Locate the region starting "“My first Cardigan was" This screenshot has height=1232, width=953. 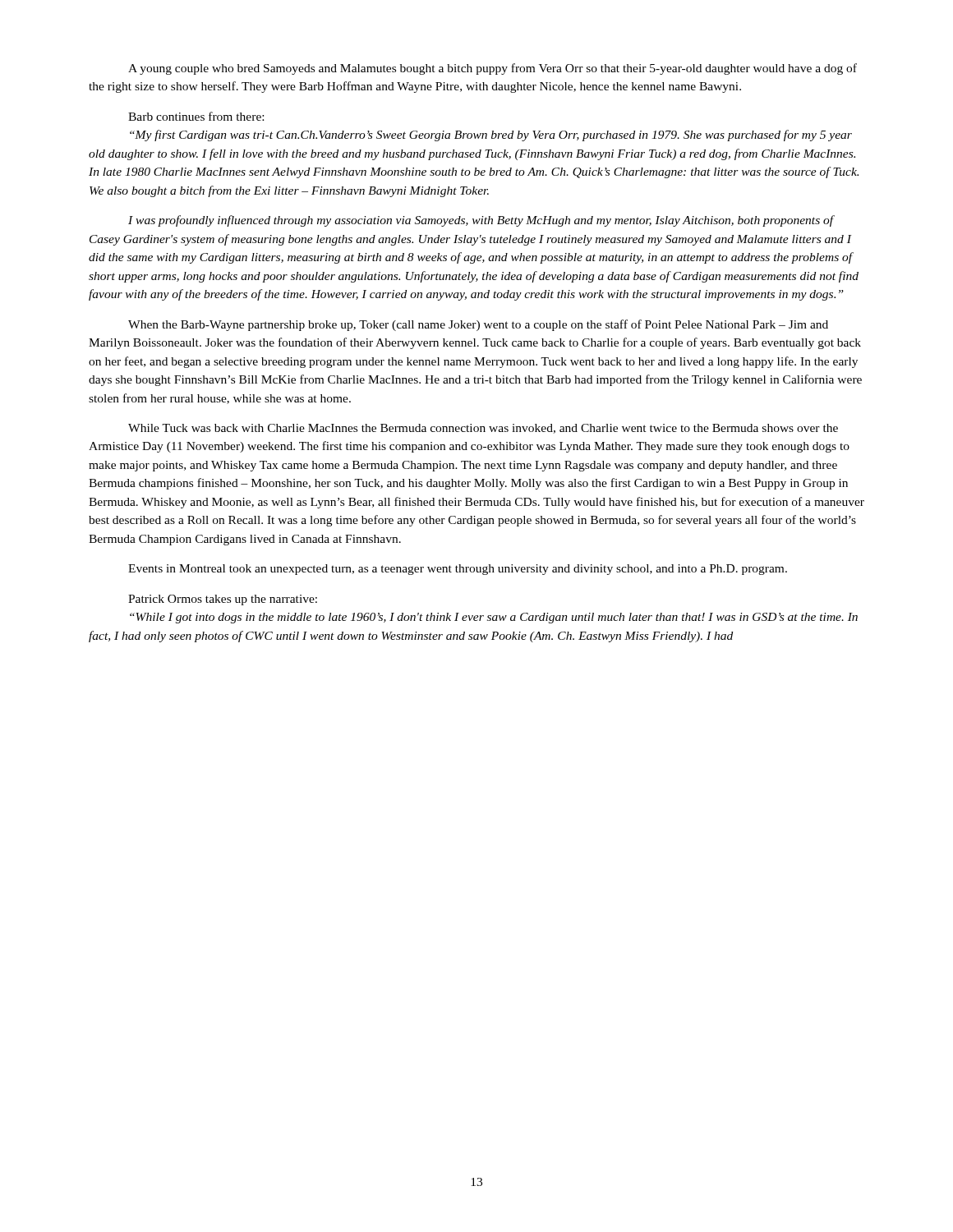476,163
